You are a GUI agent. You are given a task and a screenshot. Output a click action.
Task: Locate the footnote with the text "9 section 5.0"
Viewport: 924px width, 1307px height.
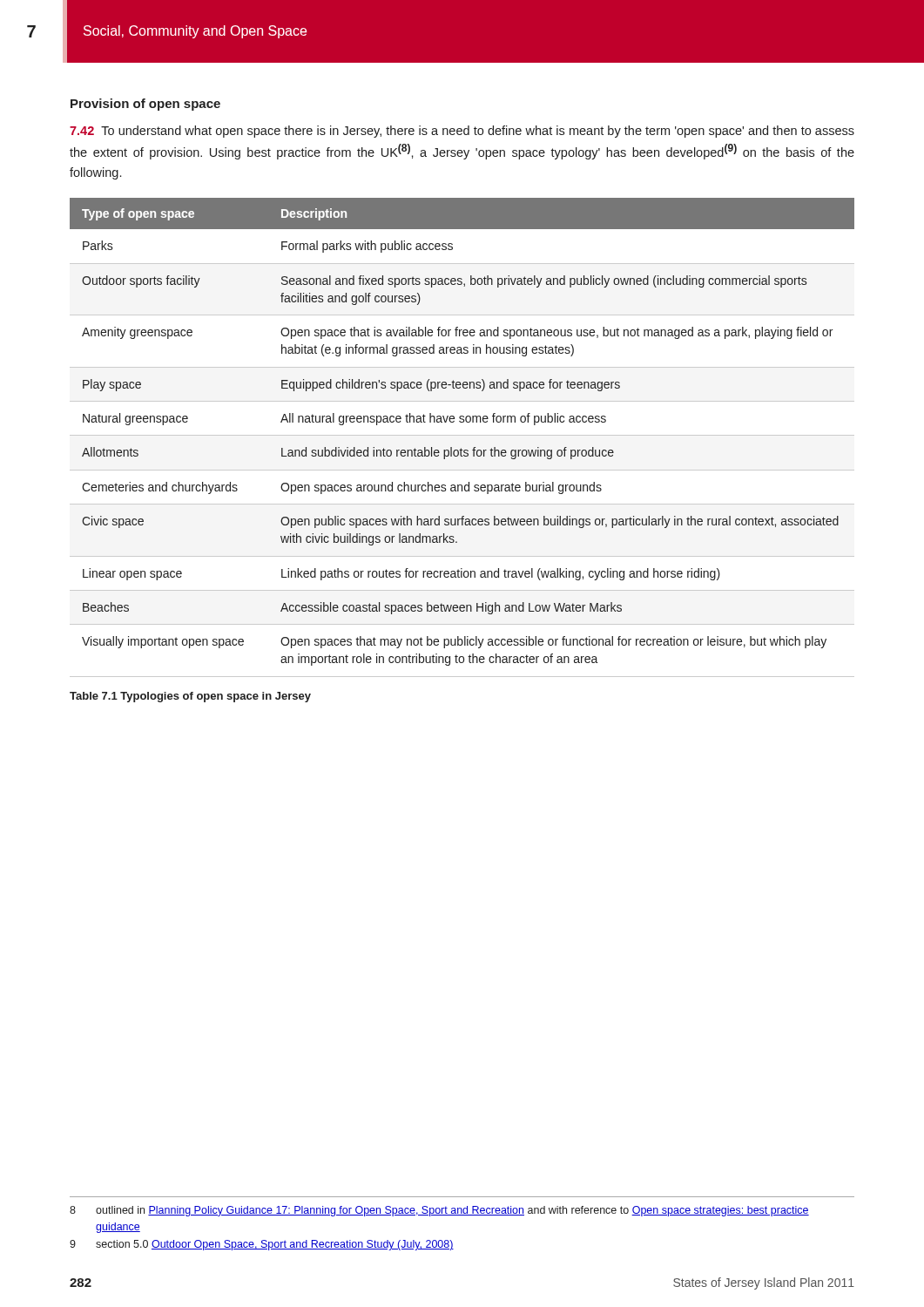point(462,1245)
